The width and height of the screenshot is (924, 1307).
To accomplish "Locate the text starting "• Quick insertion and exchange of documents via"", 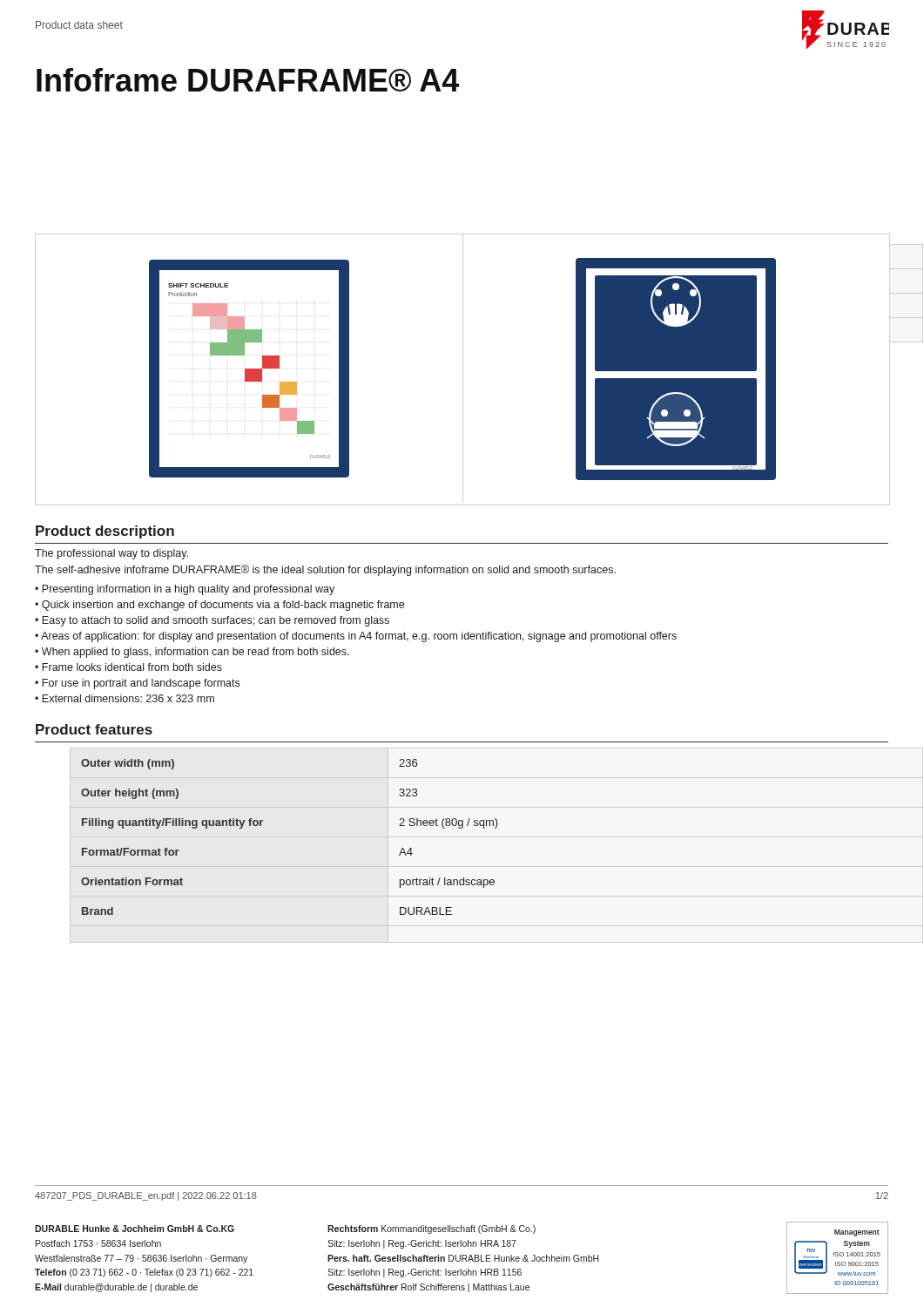I will point(220,605).
